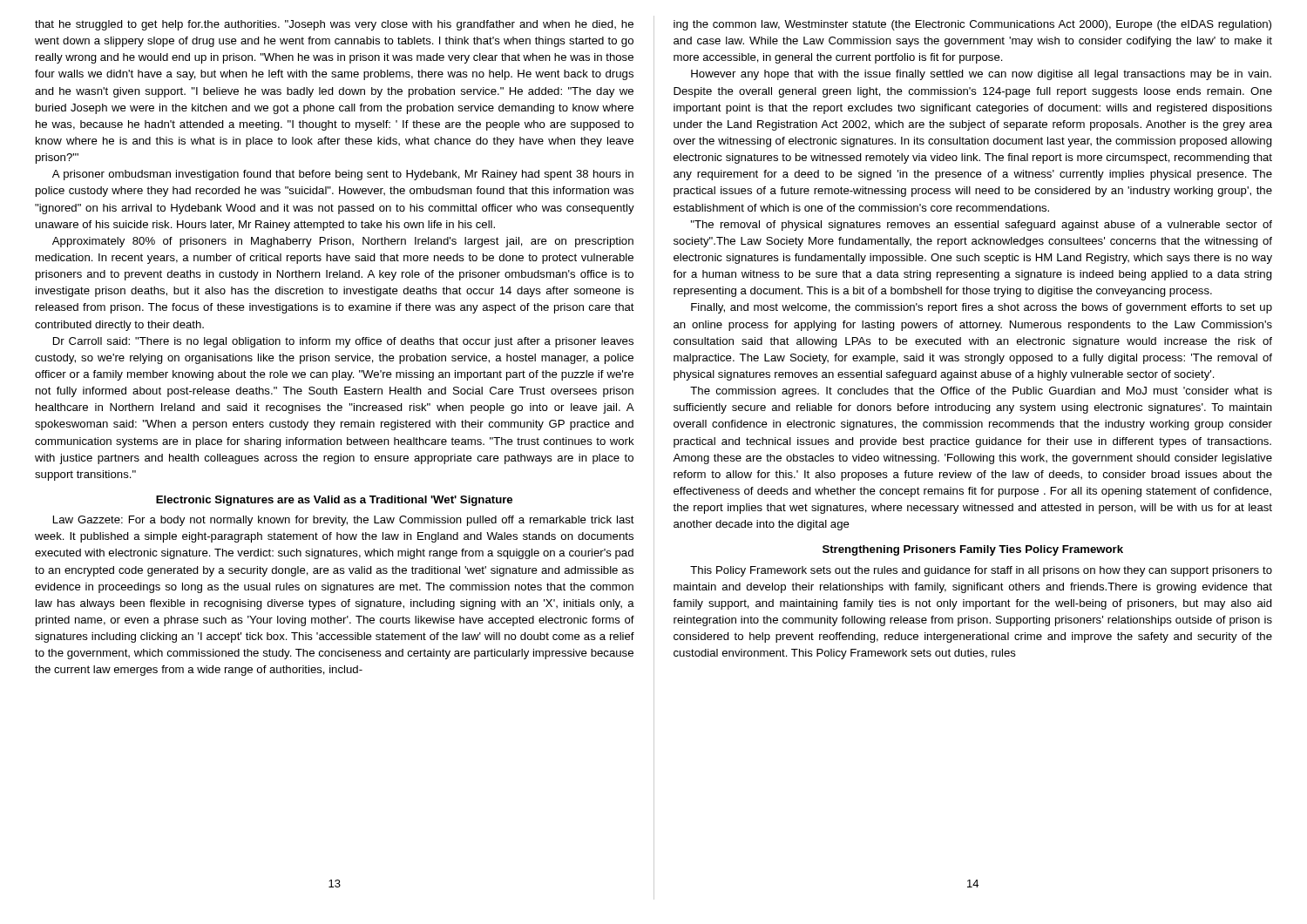
Task: Locate the passage starting "that he struggled"
Action: click(334, 91)
